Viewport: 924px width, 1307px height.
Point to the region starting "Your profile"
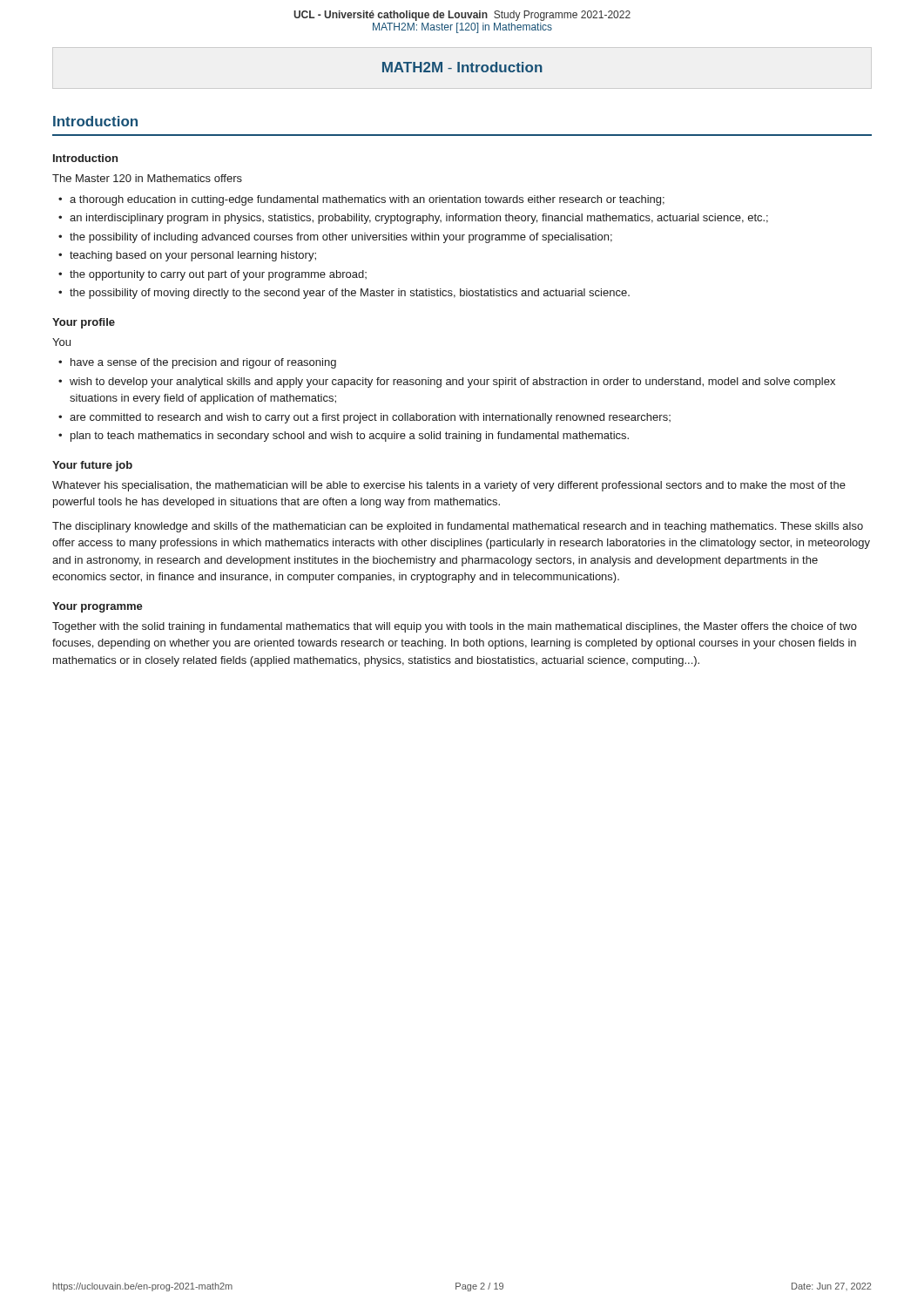coord(84,322)
